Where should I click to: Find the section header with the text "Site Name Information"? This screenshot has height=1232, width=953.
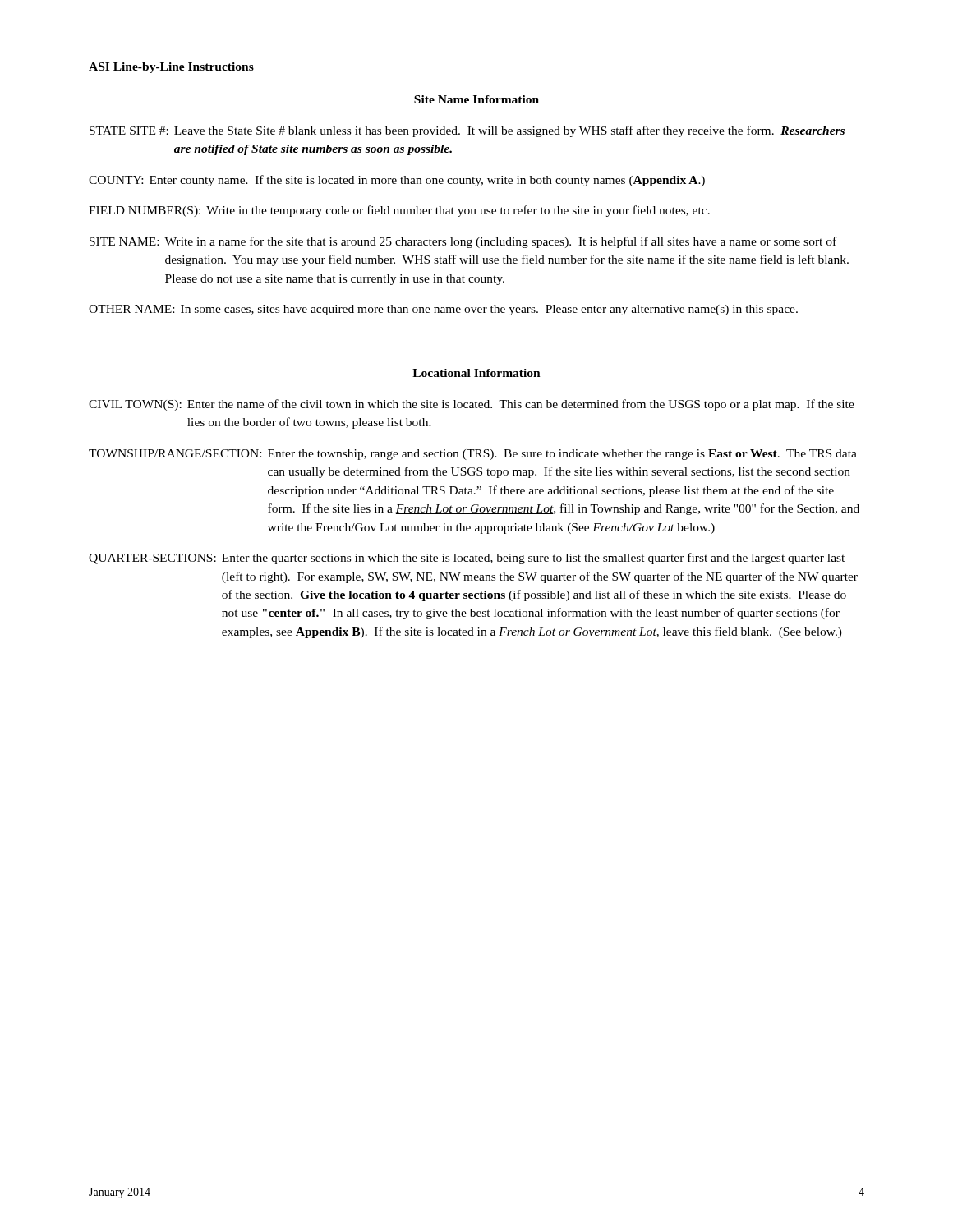(x=476, y=99)
